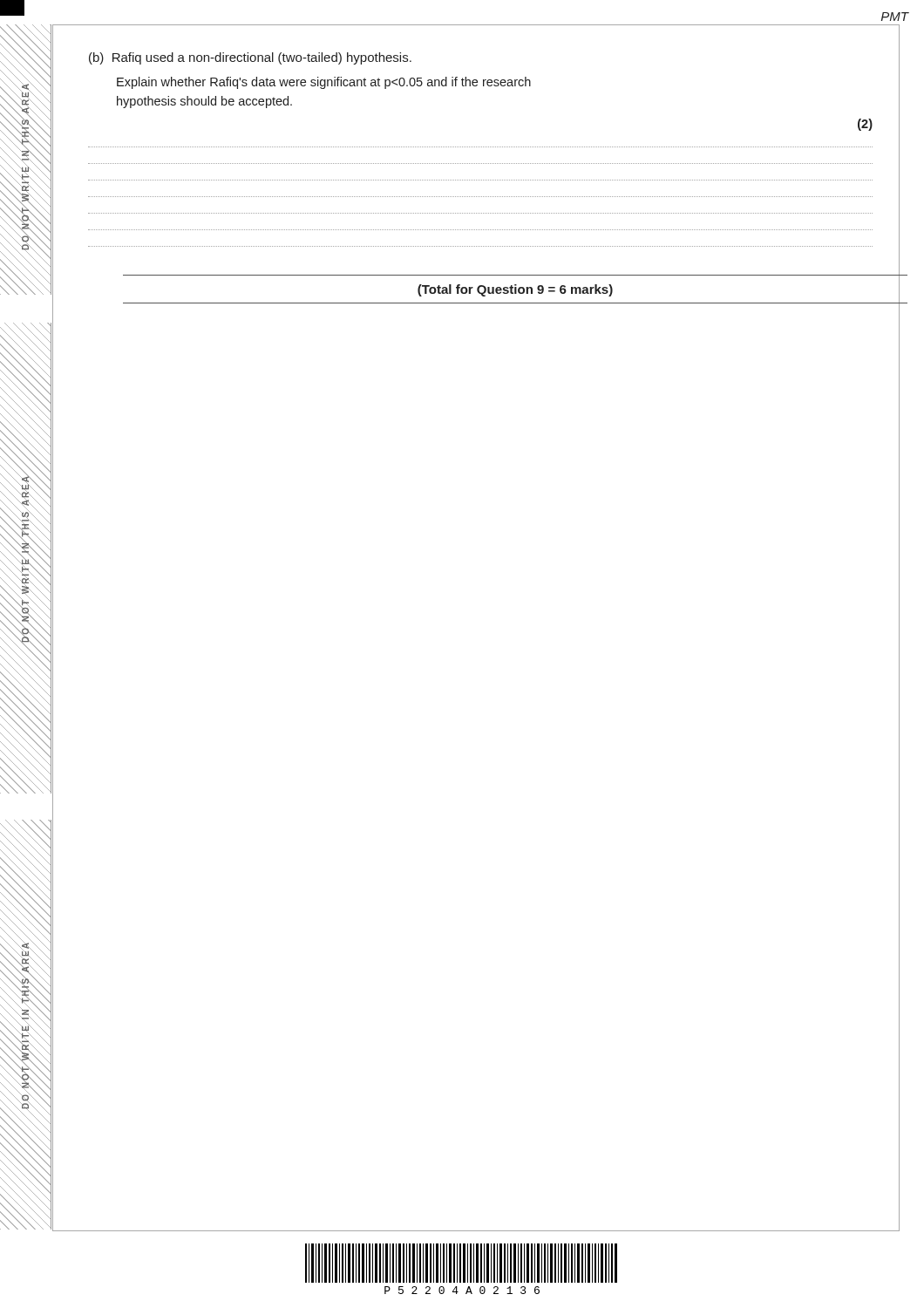924x1308 pixels.
Task: Point to the block beginning "(b) Rafiq used a non-directional"
Action: click(250, 57)
